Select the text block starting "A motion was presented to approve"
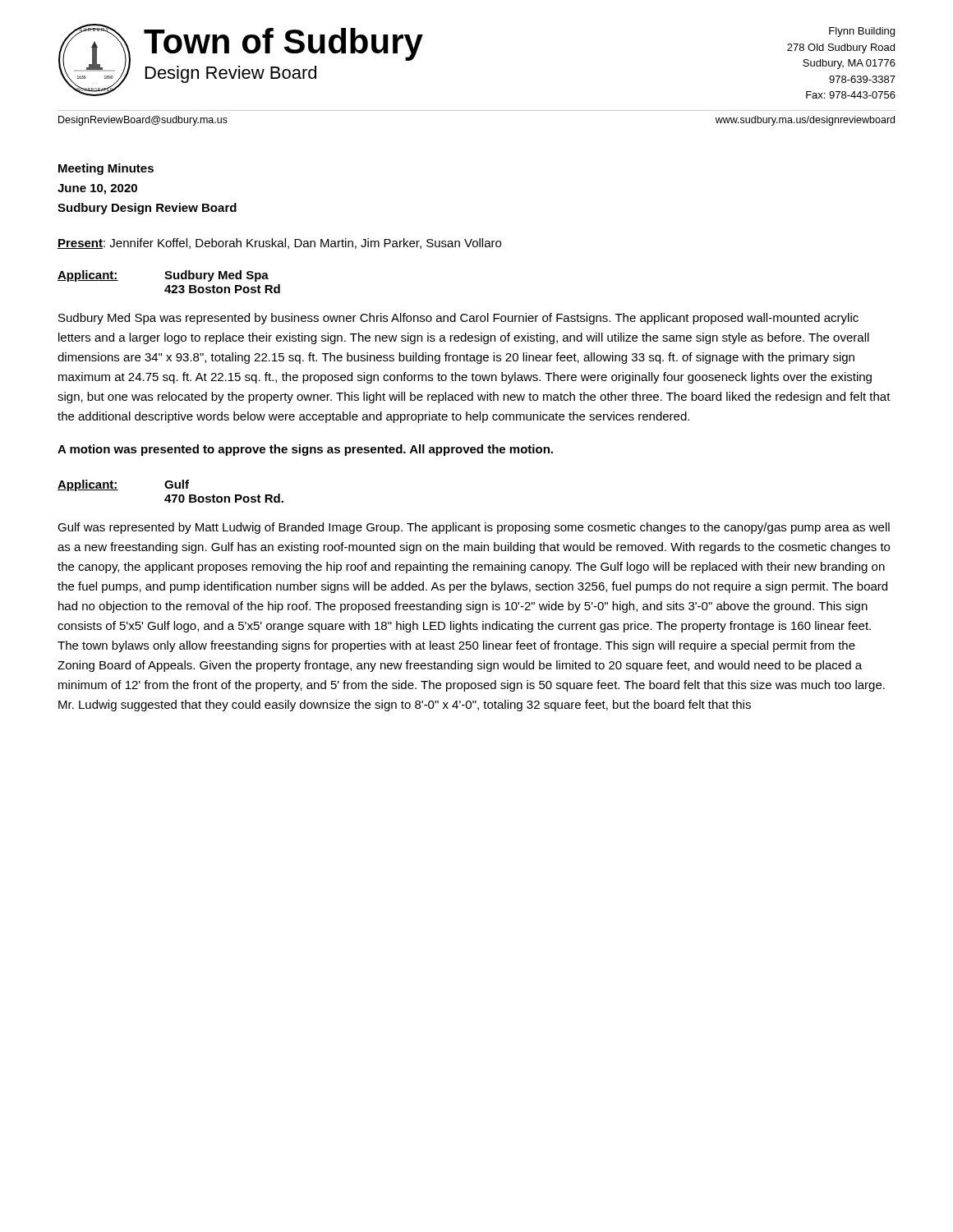 [476, 449]
